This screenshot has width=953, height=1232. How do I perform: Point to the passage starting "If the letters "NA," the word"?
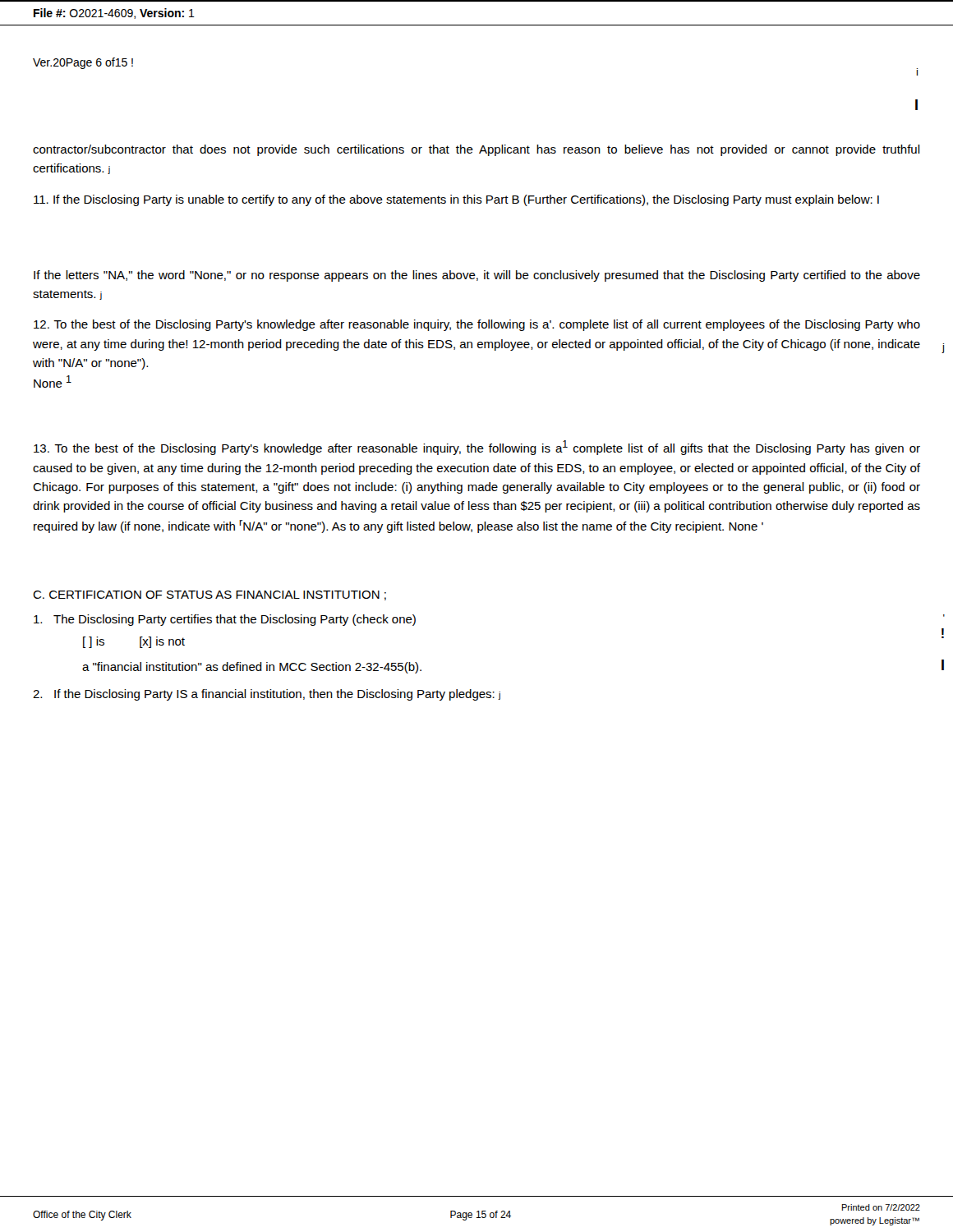476,284
